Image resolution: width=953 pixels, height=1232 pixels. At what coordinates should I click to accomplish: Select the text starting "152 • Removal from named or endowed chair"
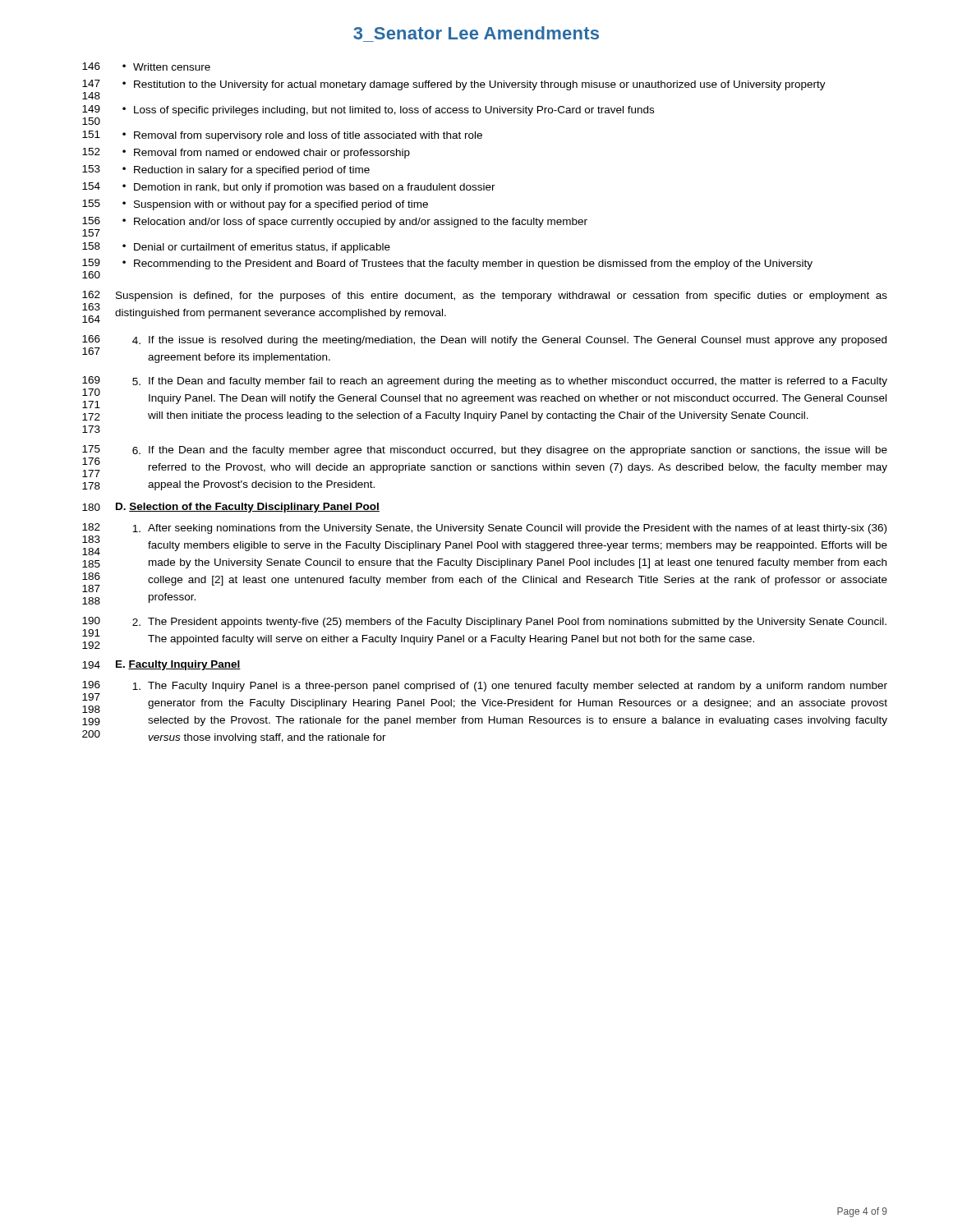(246, 153)
